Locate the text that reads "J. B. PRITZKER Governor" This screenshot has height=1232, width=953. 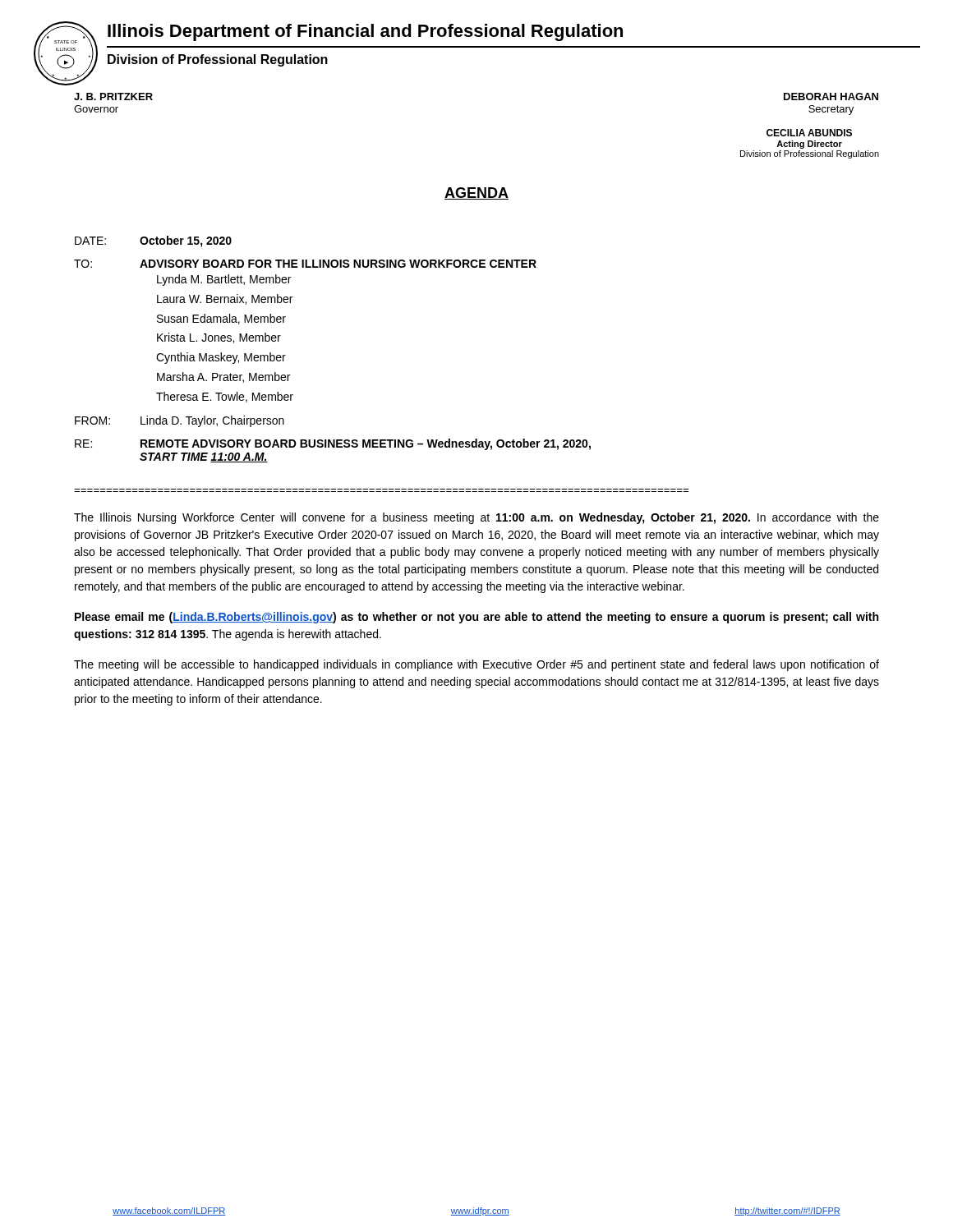(x=113, y=103)
